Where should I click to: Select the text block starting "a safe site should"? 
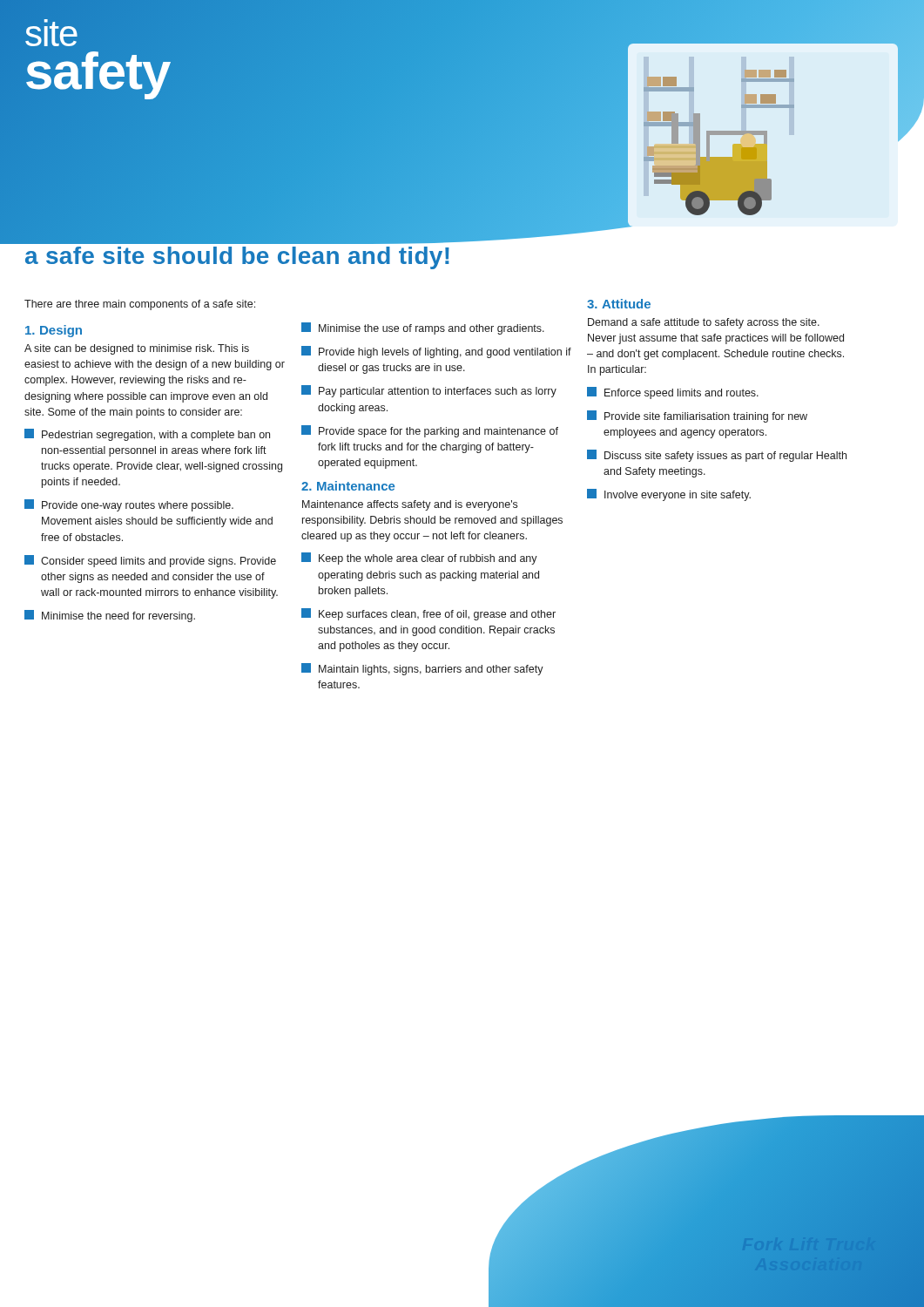(238, 256)
